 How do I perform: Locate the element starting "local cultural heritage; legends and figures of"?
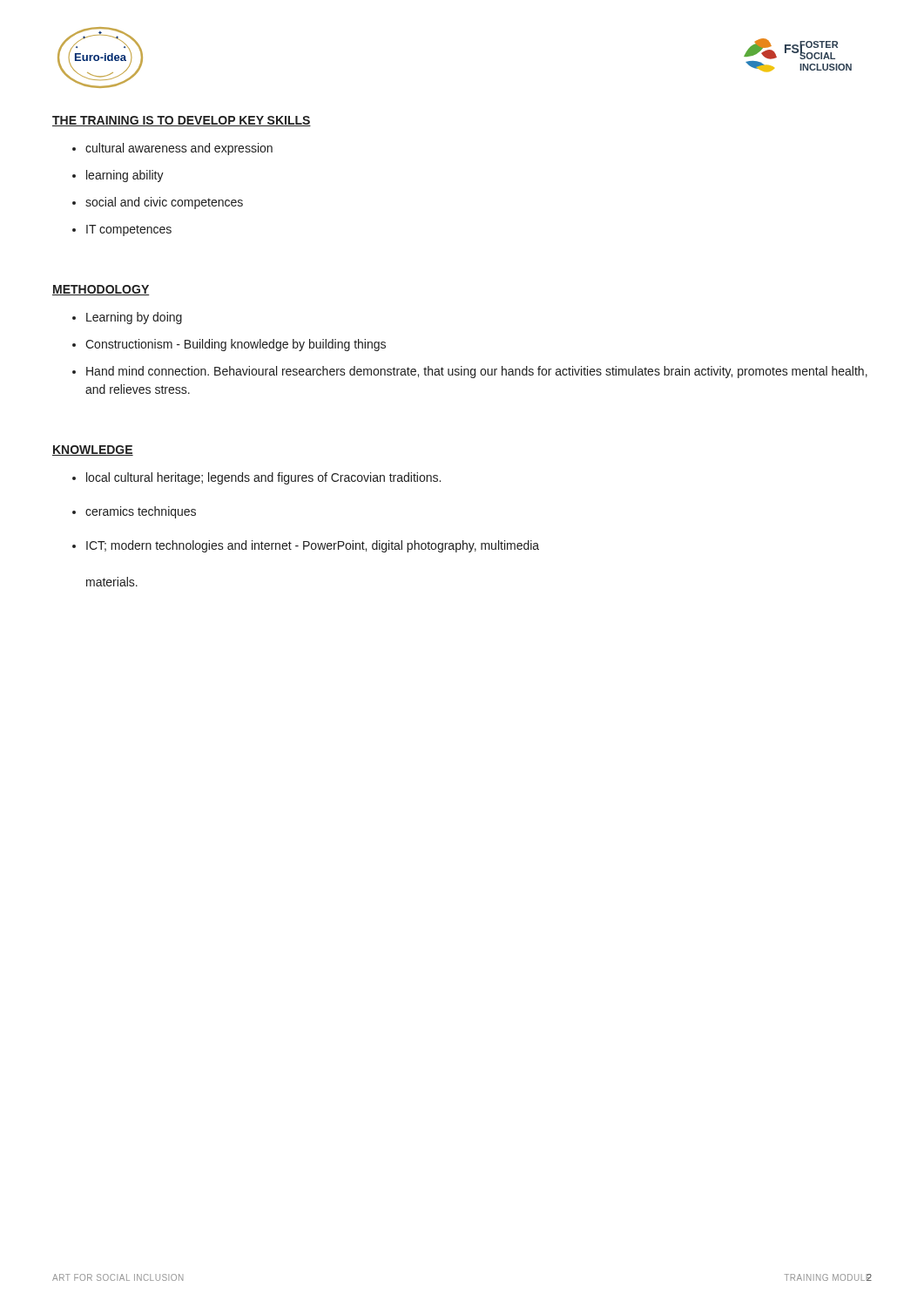264,478
